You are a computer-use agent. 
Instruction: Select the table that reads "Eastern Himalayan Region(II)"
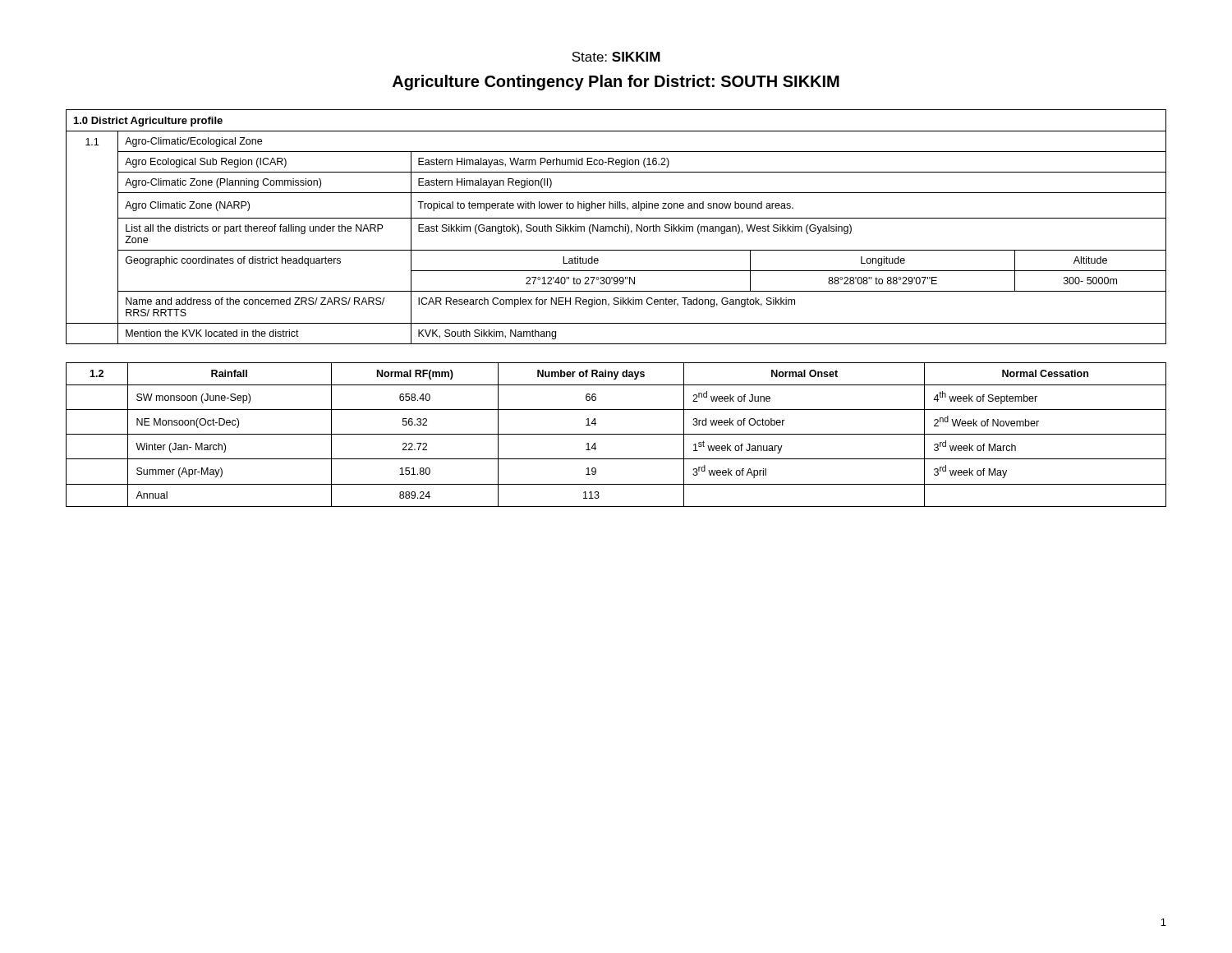pos(616,227)
